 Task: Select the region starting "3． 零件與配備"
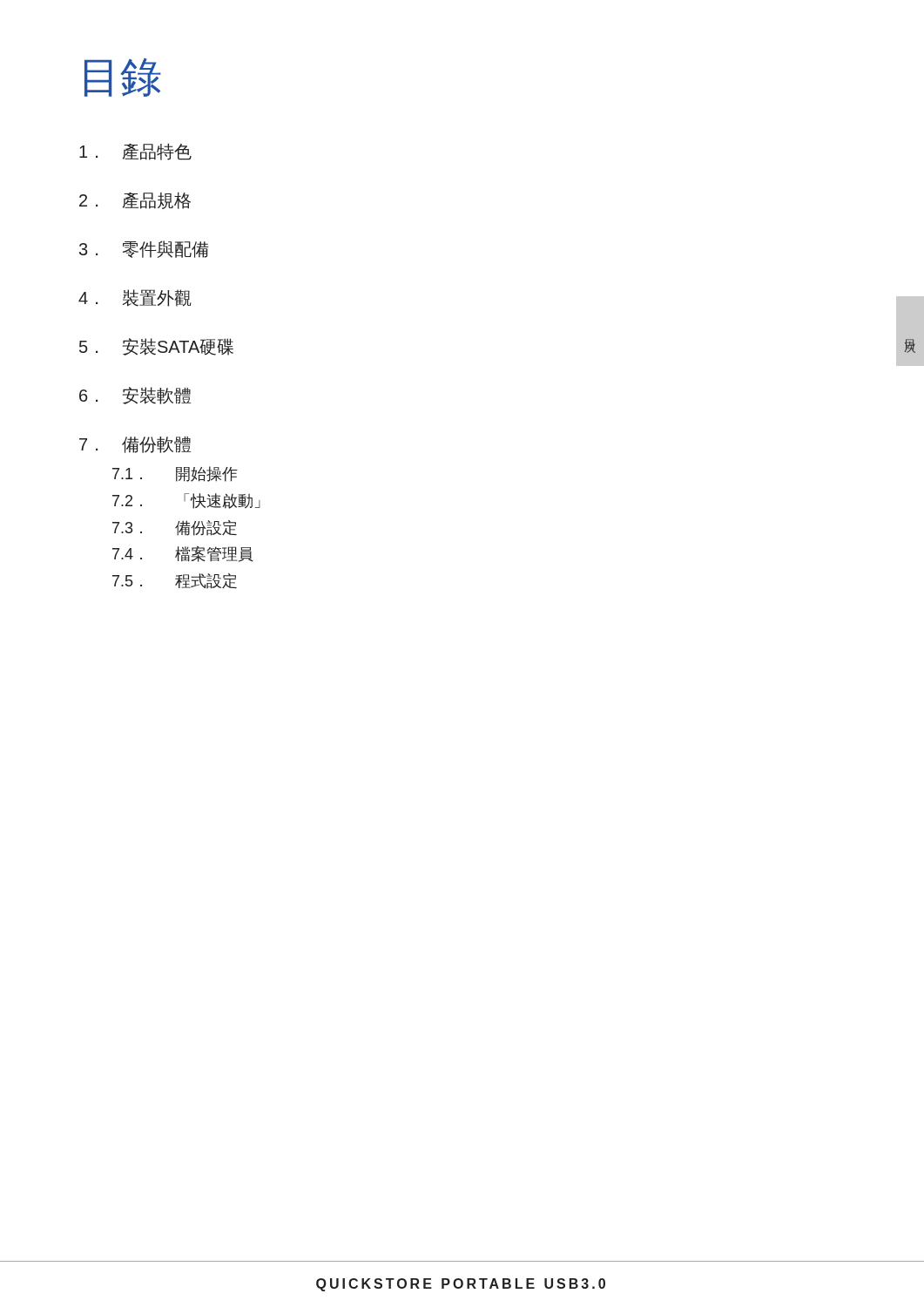(x=144, y=249)
